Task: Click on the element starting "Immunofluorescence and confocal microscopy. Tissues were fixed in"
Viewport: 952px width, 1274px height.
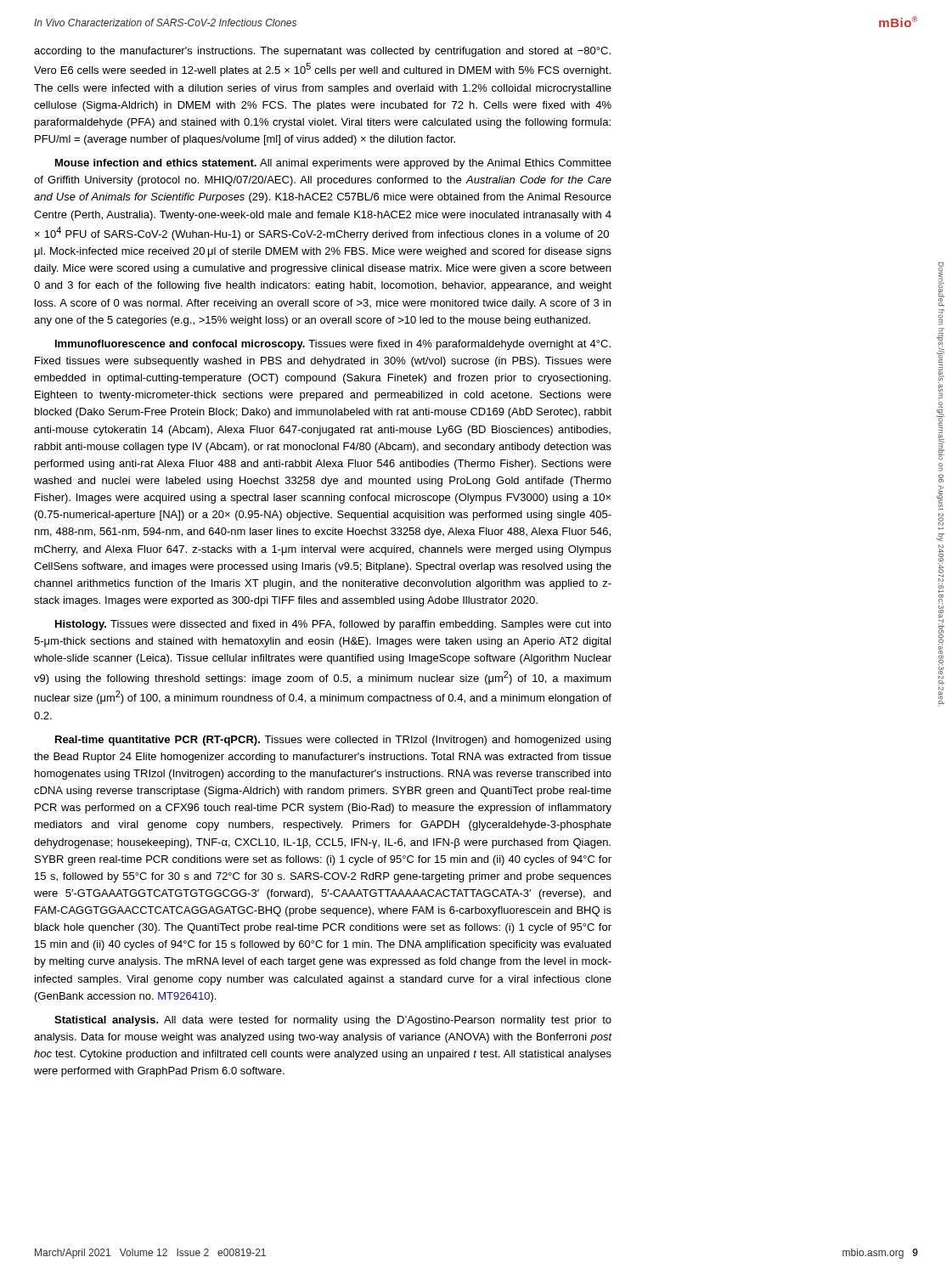Action: (323, 472)
